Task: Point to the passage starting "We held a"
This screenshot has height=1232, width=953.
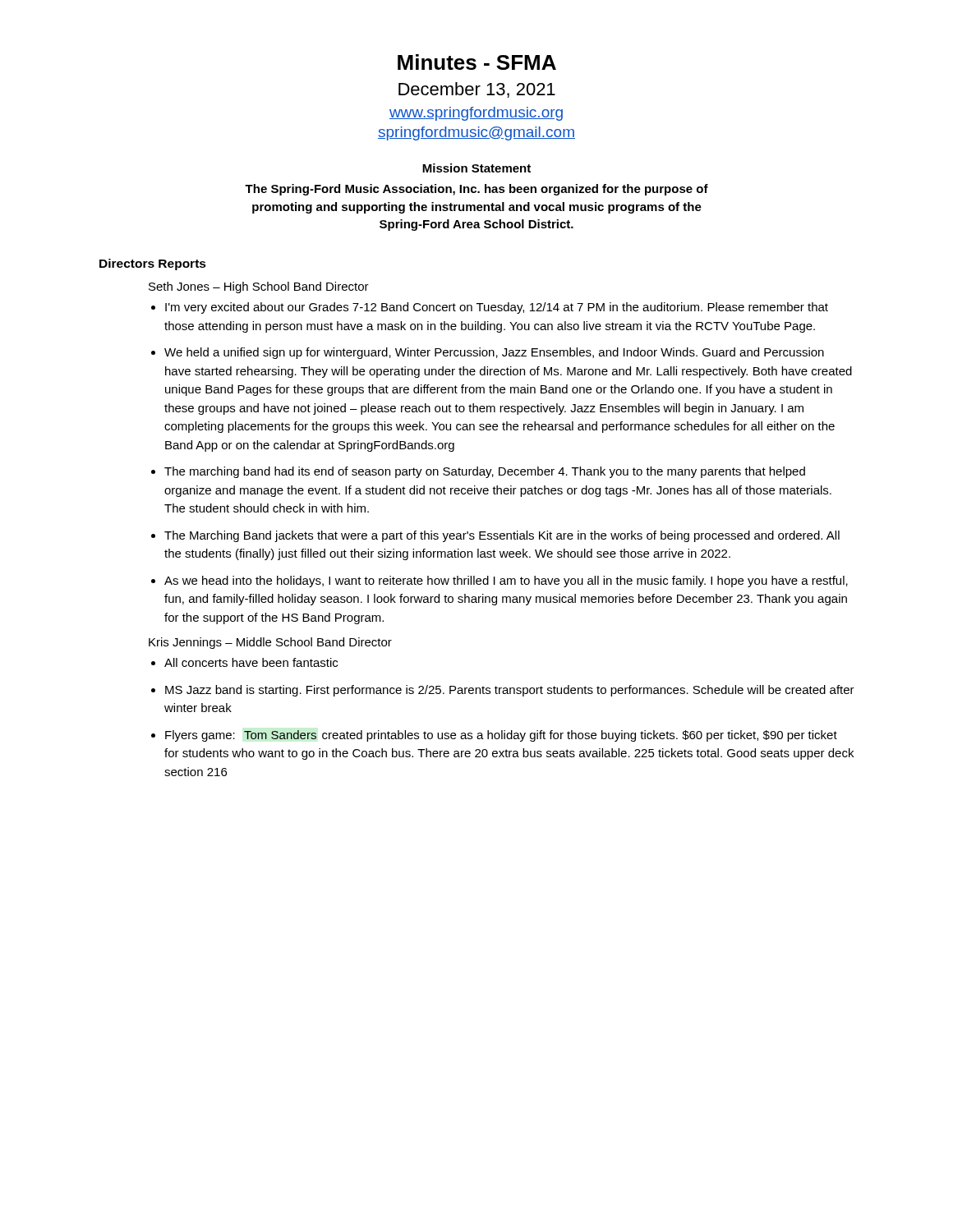Action: point(501,399)
